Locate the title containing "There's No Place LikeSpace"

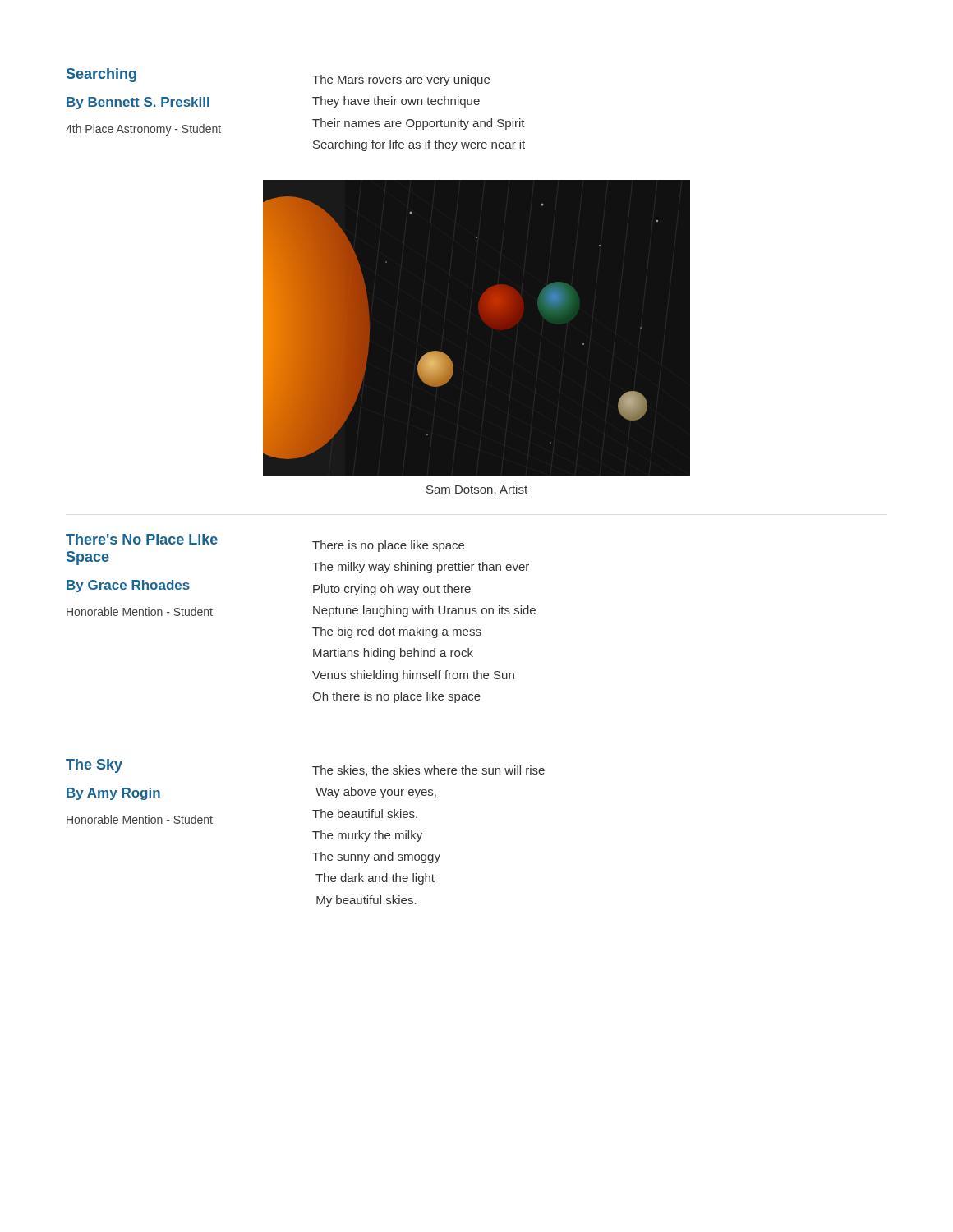[142, 548]
